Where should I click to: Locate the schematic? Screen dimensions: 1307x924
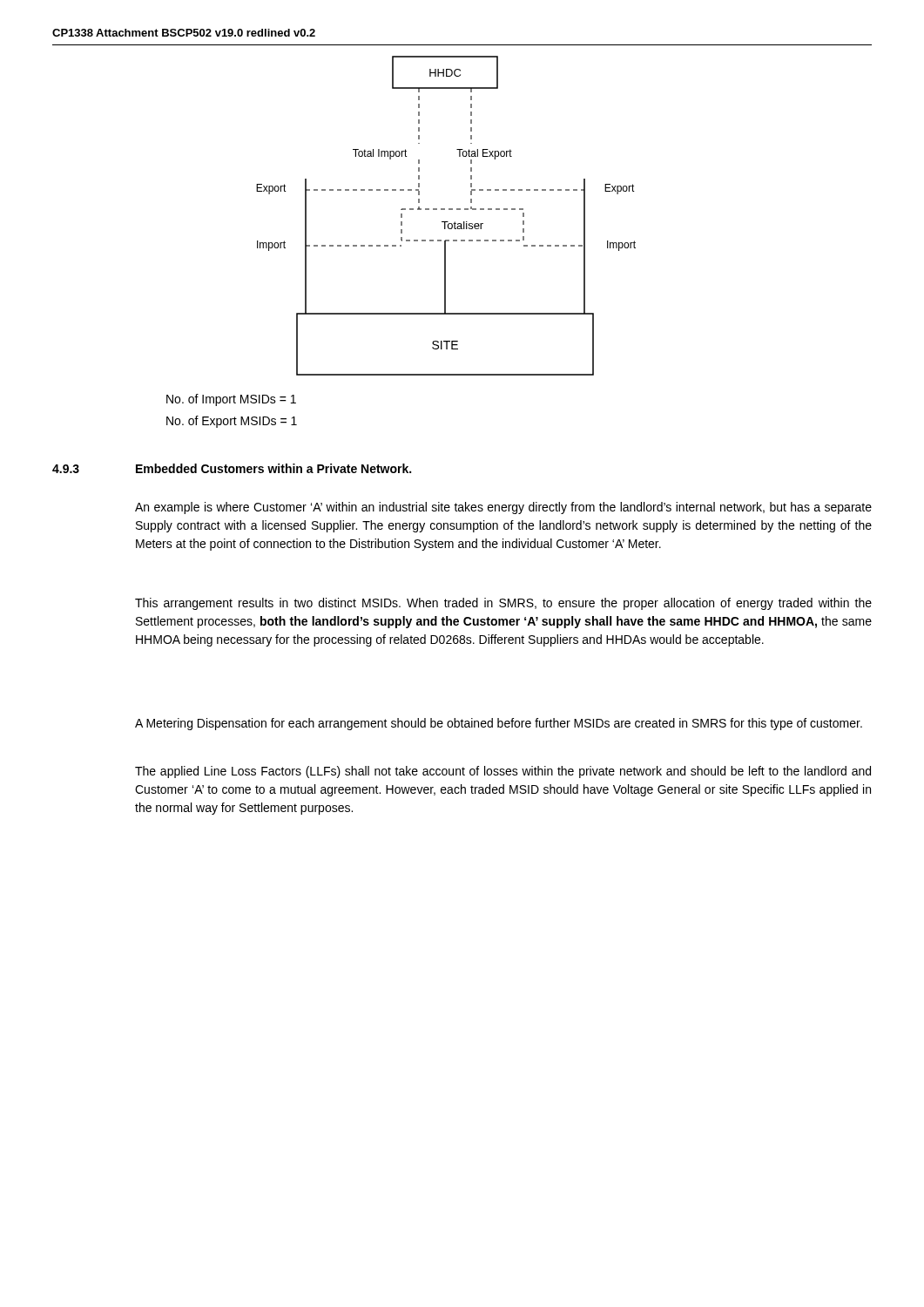[x=462, y=218]
